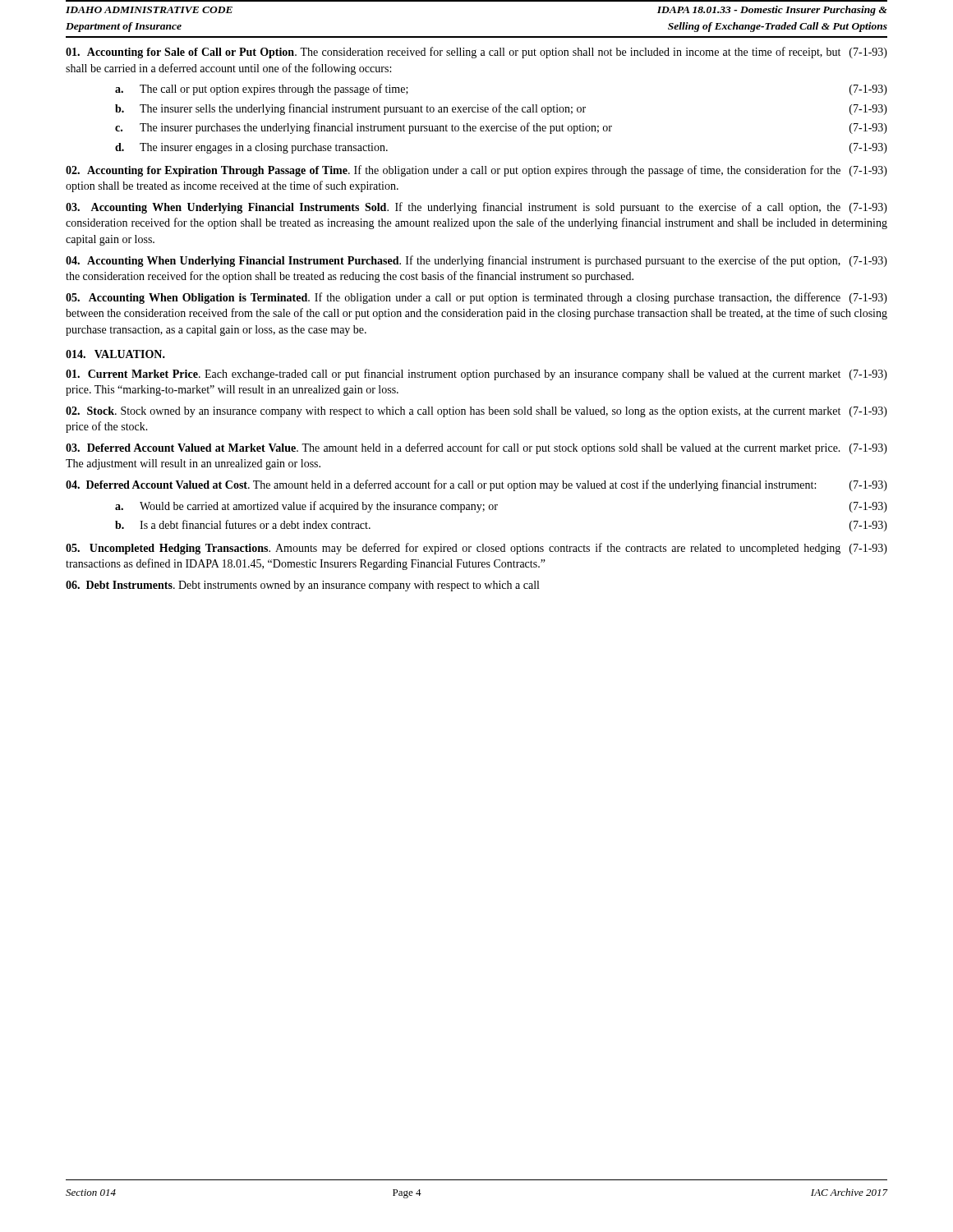
Task: Locate the text block containing "(7-1-93) 05. Uncompleted Hedging Transactions. Amounts may be"
Action: [x=476, y=555]
